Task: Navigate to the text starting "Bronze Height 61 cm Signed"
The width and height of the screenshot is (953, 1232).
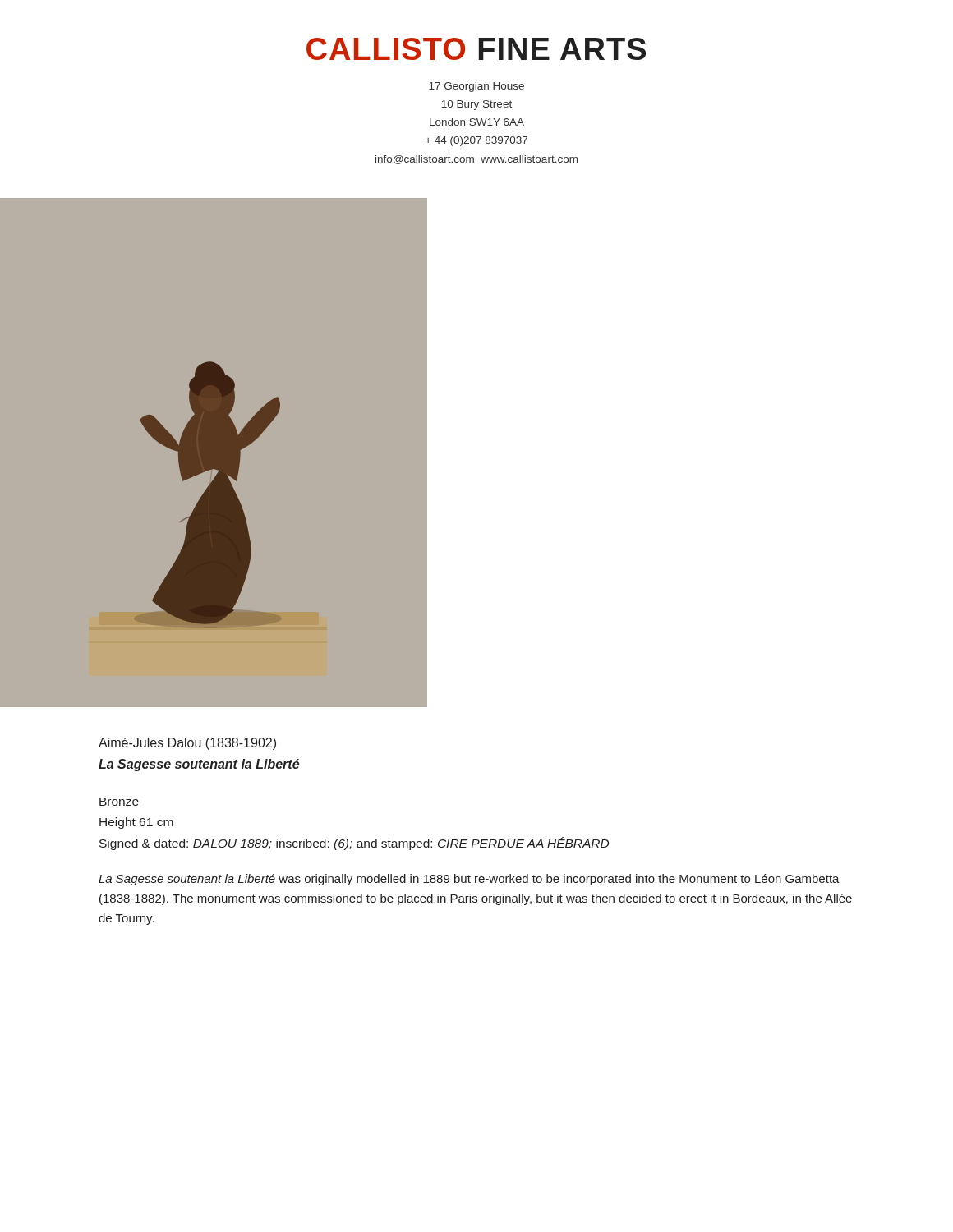Action: (x=119, y=802)
